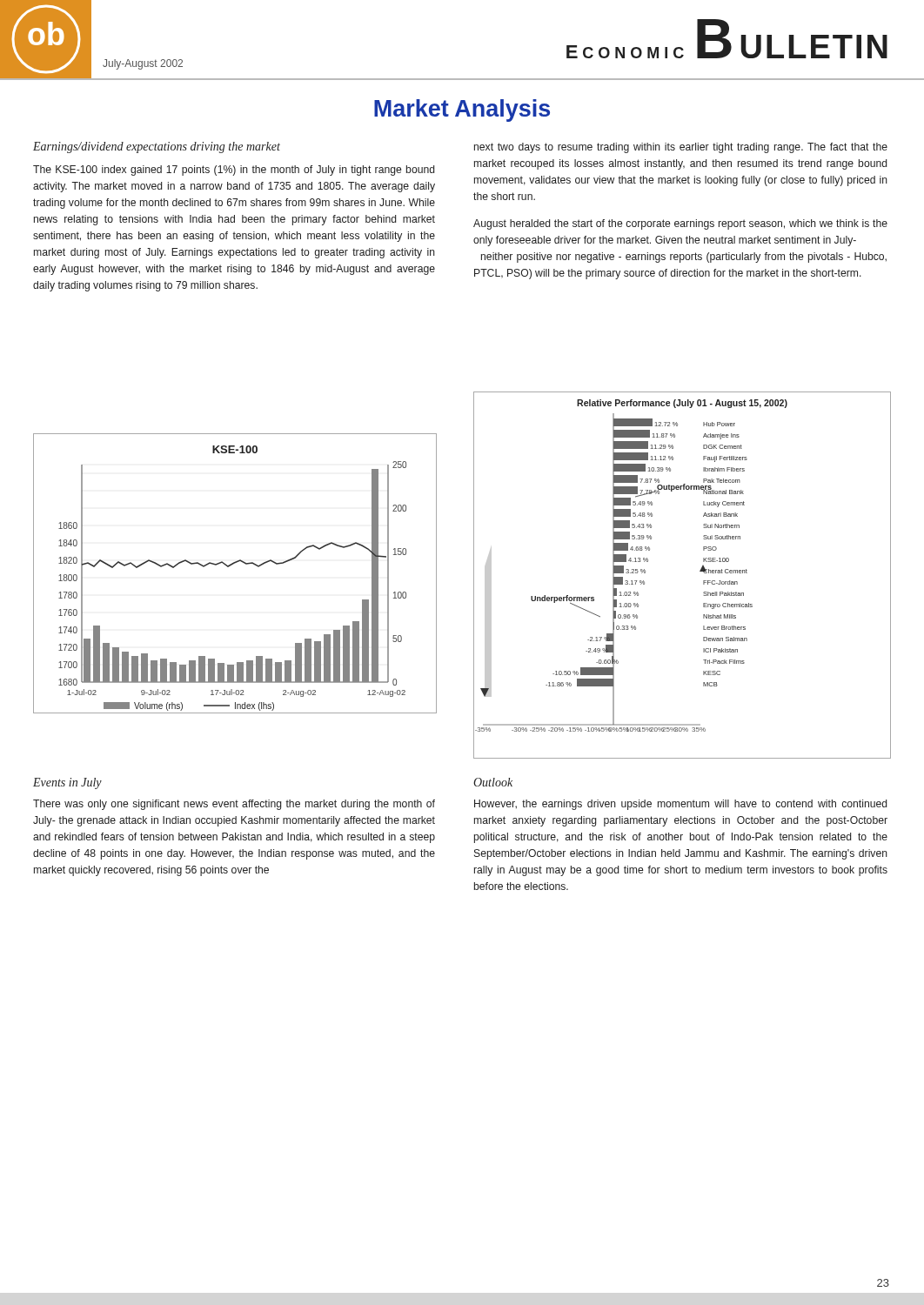Select the bar chart
The image size is (924, 1305).
pyautogui.click(x=681, y=576)
